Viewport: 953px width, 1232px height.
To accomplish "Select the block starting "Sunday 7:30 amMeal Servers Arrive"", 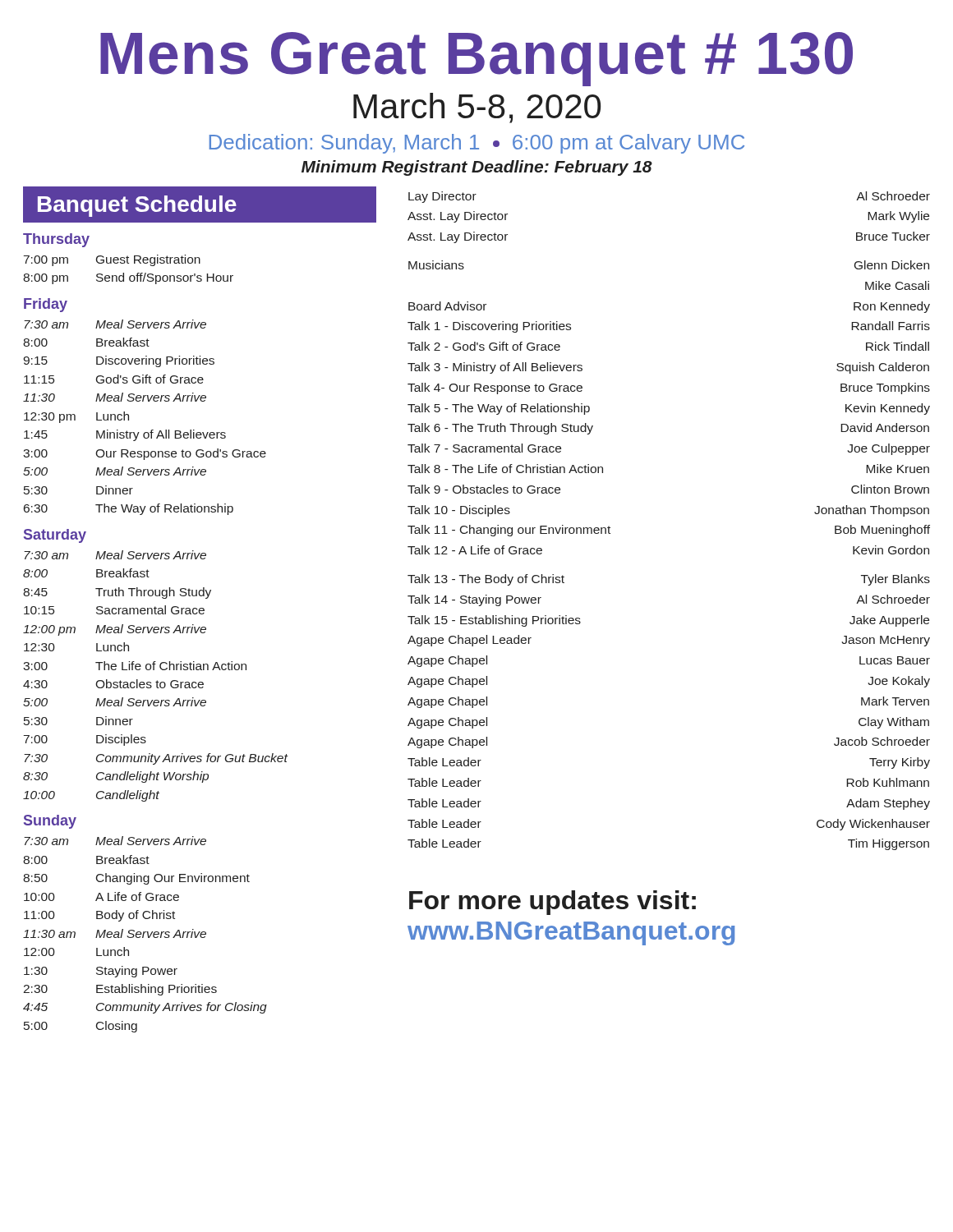I will coord(200,924).
